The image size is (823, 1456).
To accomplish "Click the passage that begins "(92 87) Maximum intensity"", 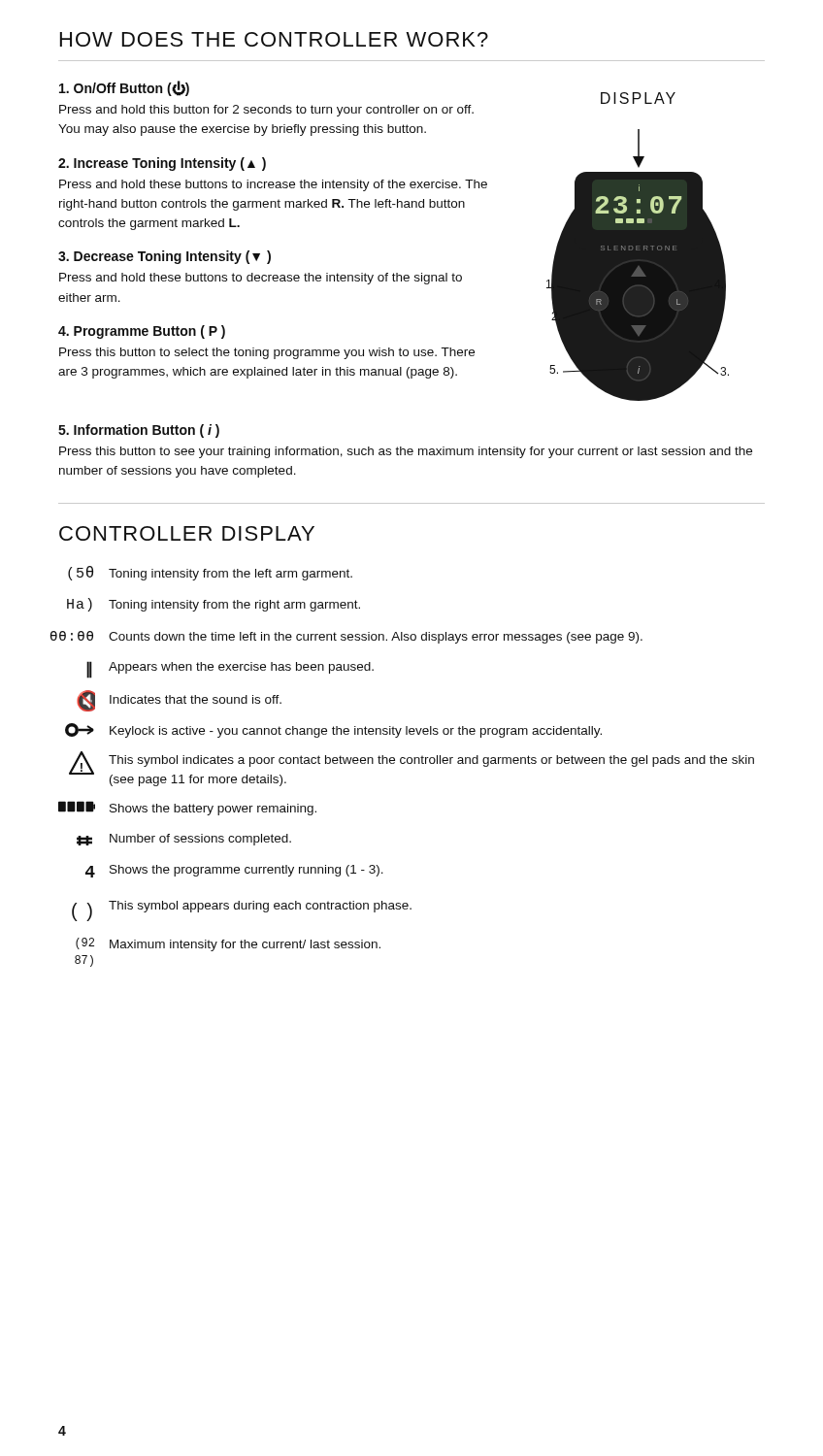I will tap(228, 944).
